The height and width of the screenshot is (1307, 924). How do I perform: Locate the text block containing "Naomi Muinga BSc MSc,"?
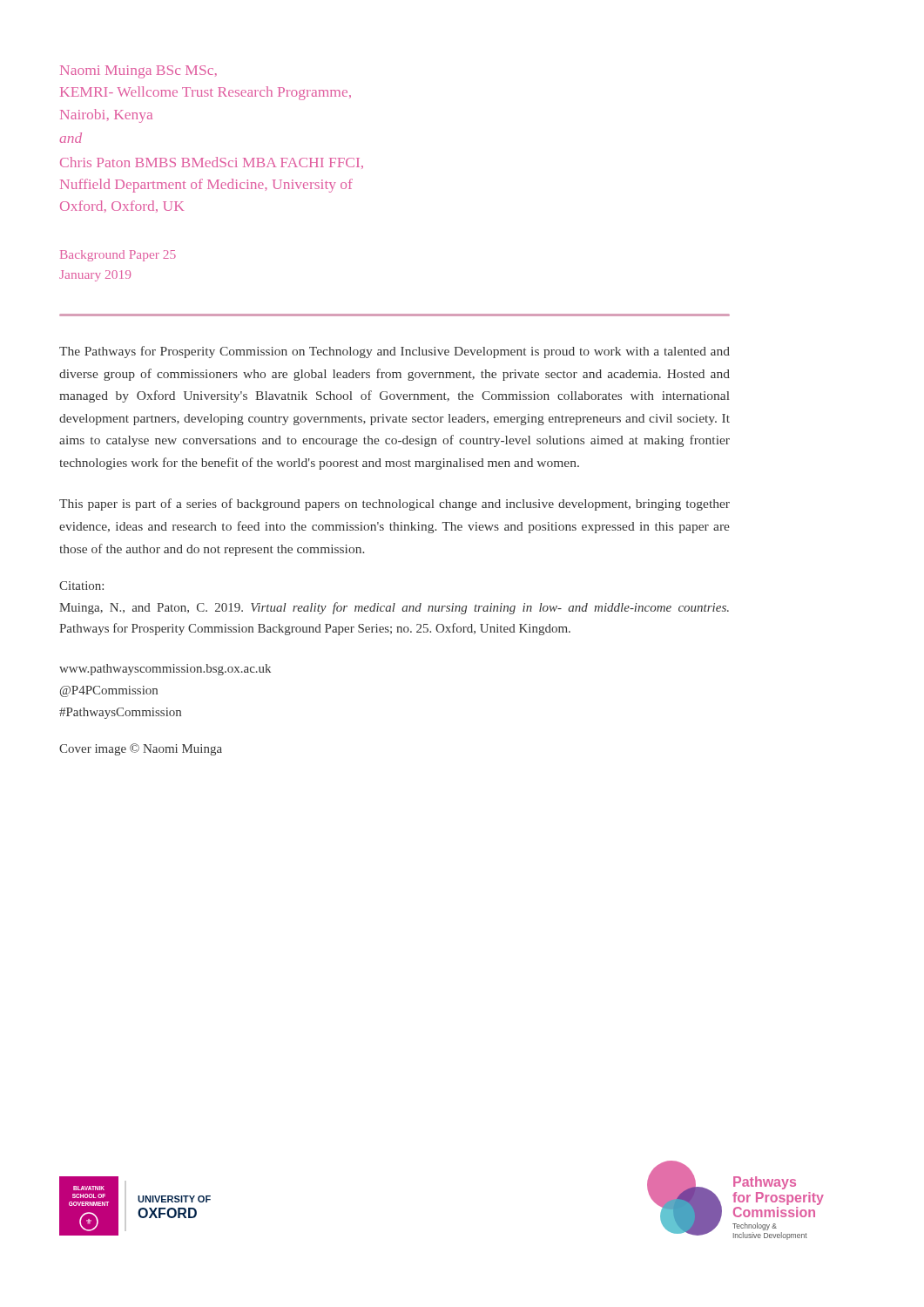point(138,72)
